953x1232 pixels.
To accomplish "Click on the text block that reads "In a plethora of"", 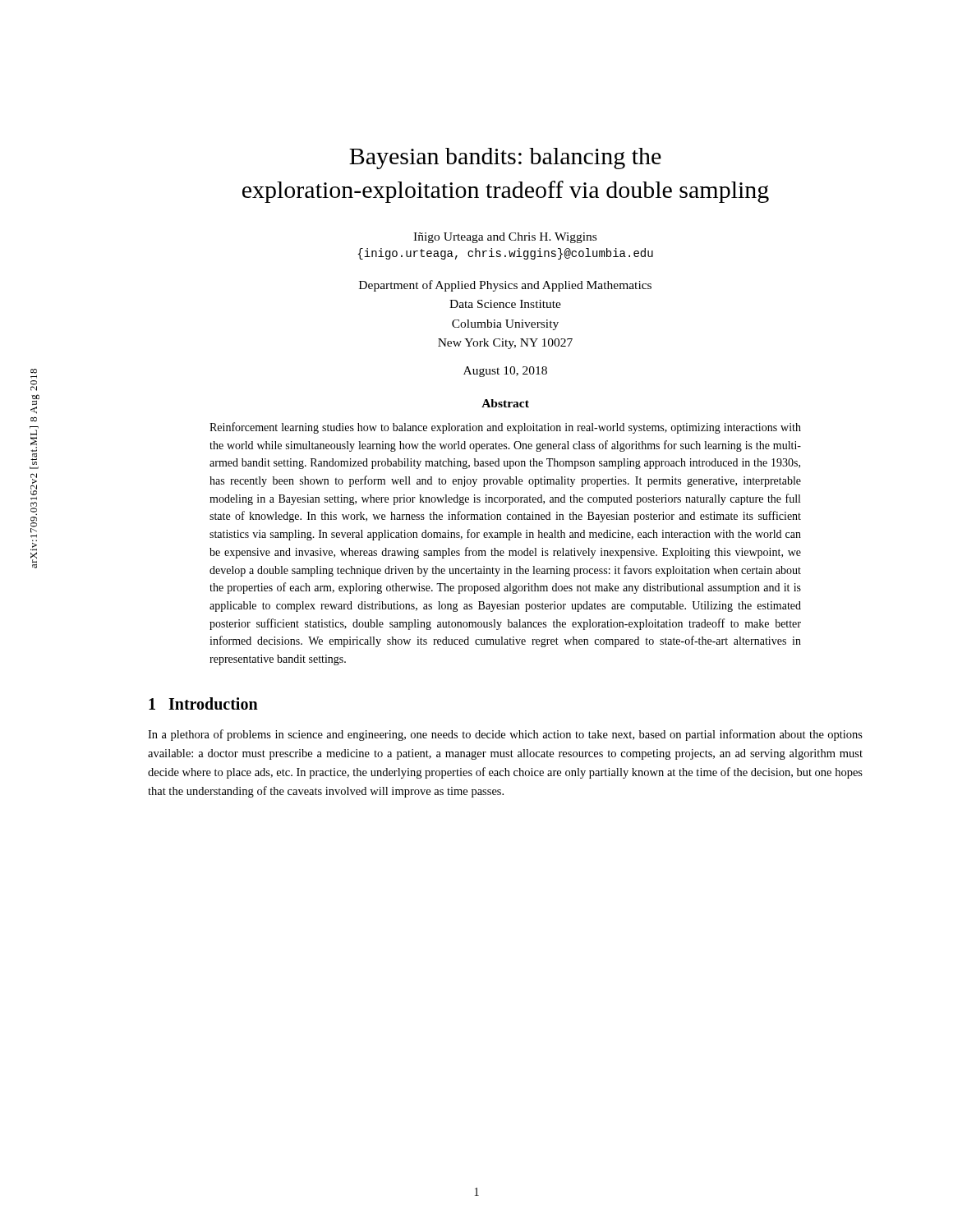I will (505, 763).
